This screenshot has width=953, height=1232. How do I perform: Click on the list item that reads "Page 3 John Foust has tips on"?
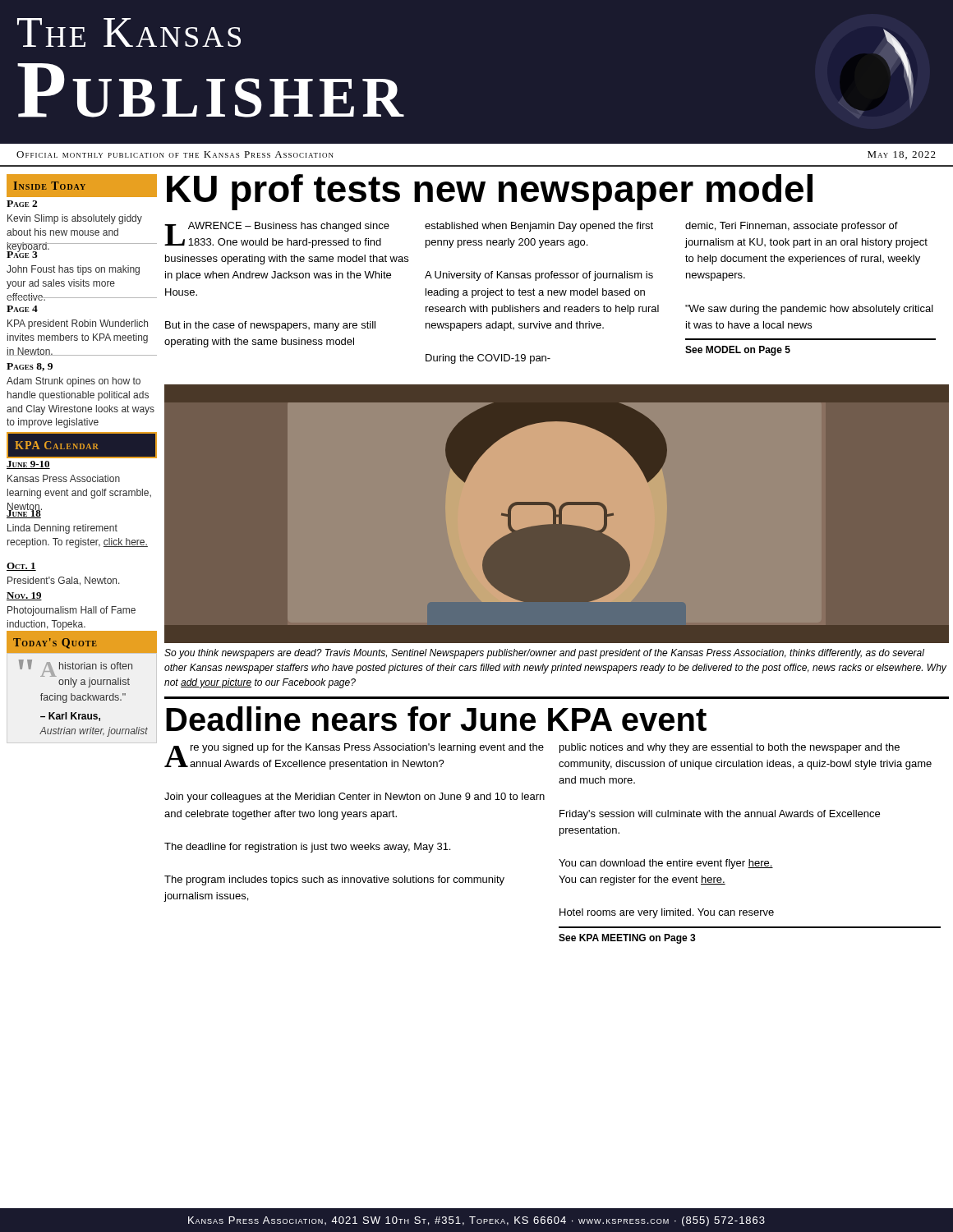pos(82,276)
